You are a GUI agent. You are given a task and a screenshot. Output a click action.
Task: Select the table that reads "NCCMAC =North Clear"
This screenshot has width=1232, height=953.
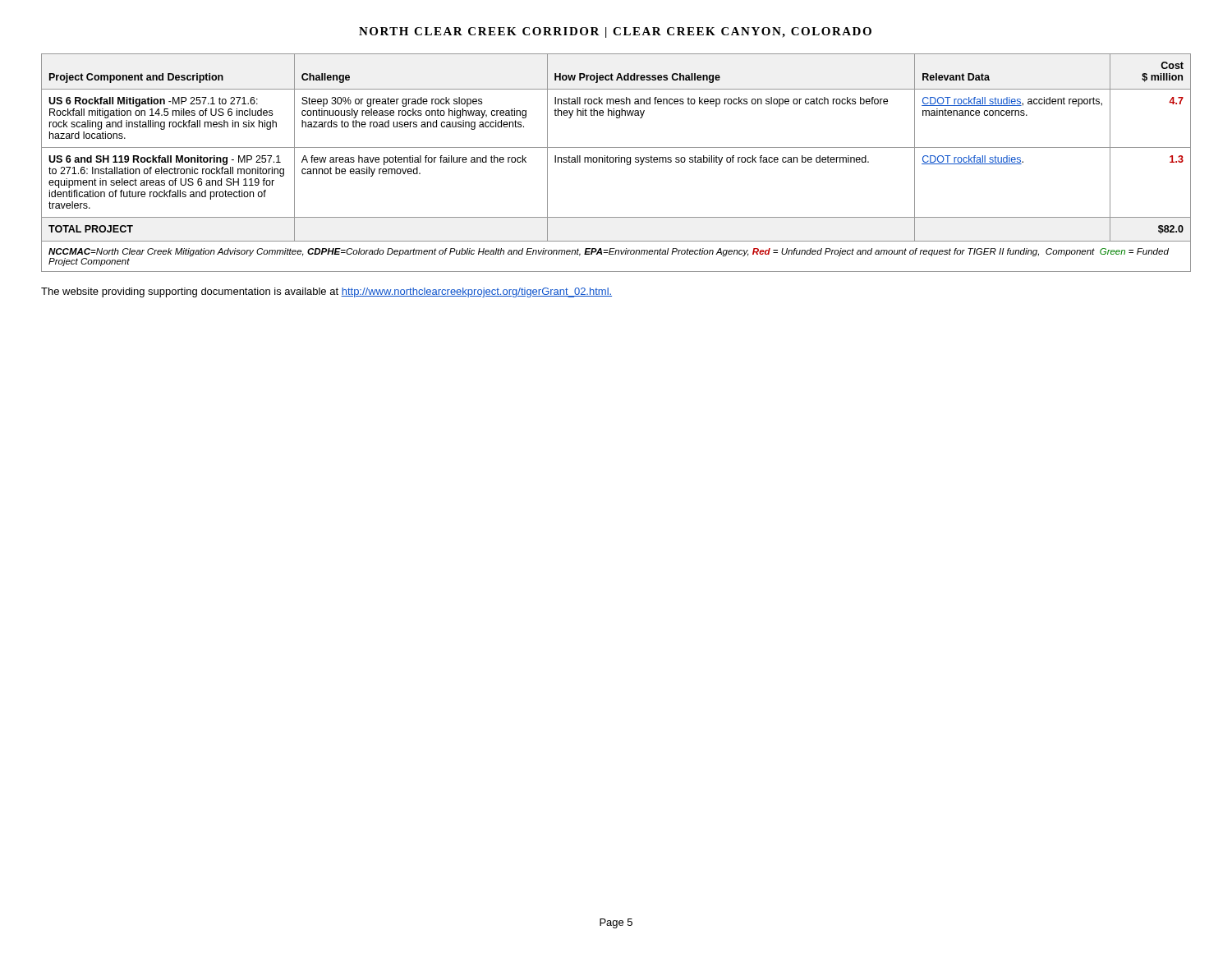coord(616,163)
